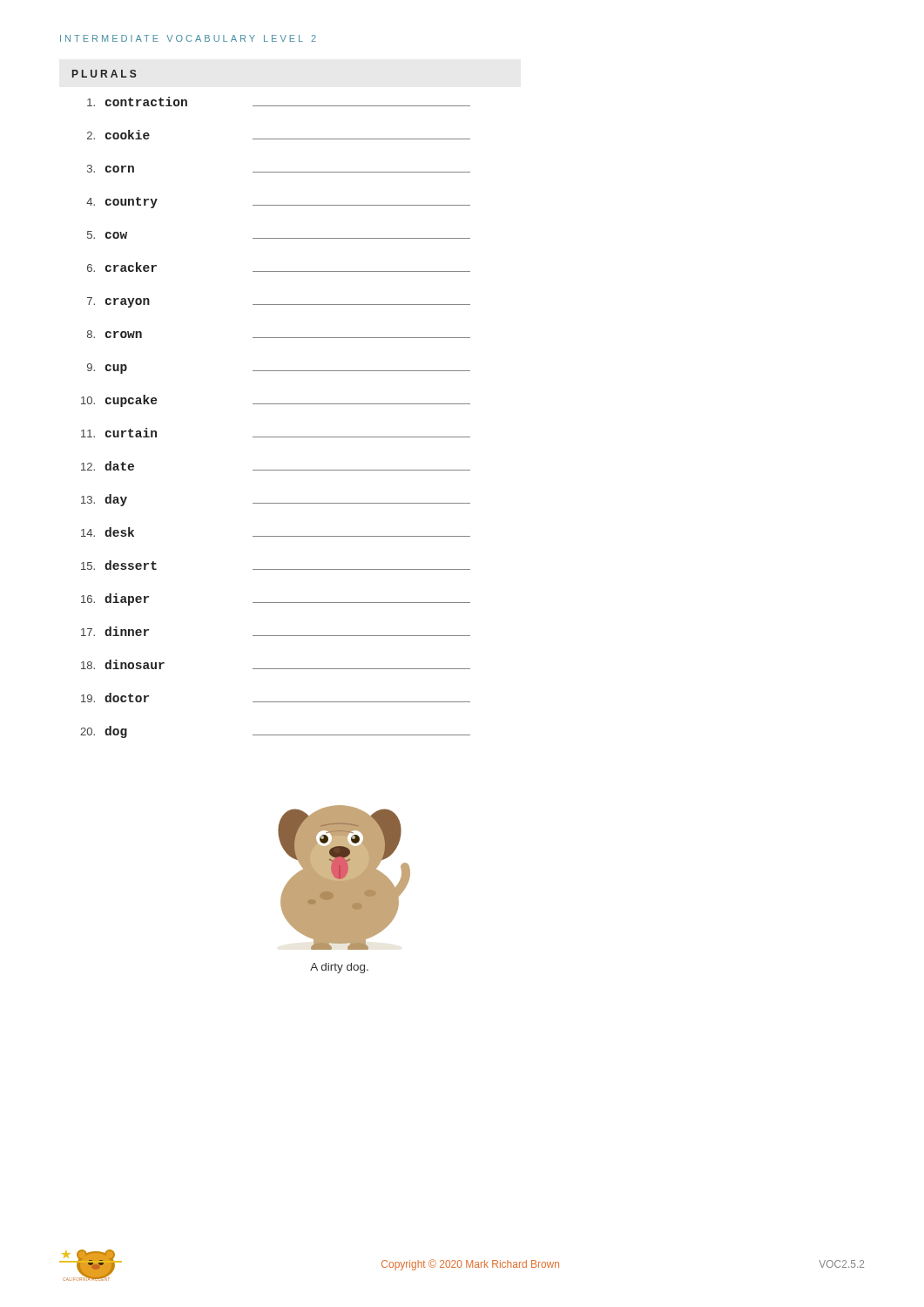This screenshot has height=1307, width=924.
Task: Select the text block starting "17. dinner"
Action: coord(265,633)
